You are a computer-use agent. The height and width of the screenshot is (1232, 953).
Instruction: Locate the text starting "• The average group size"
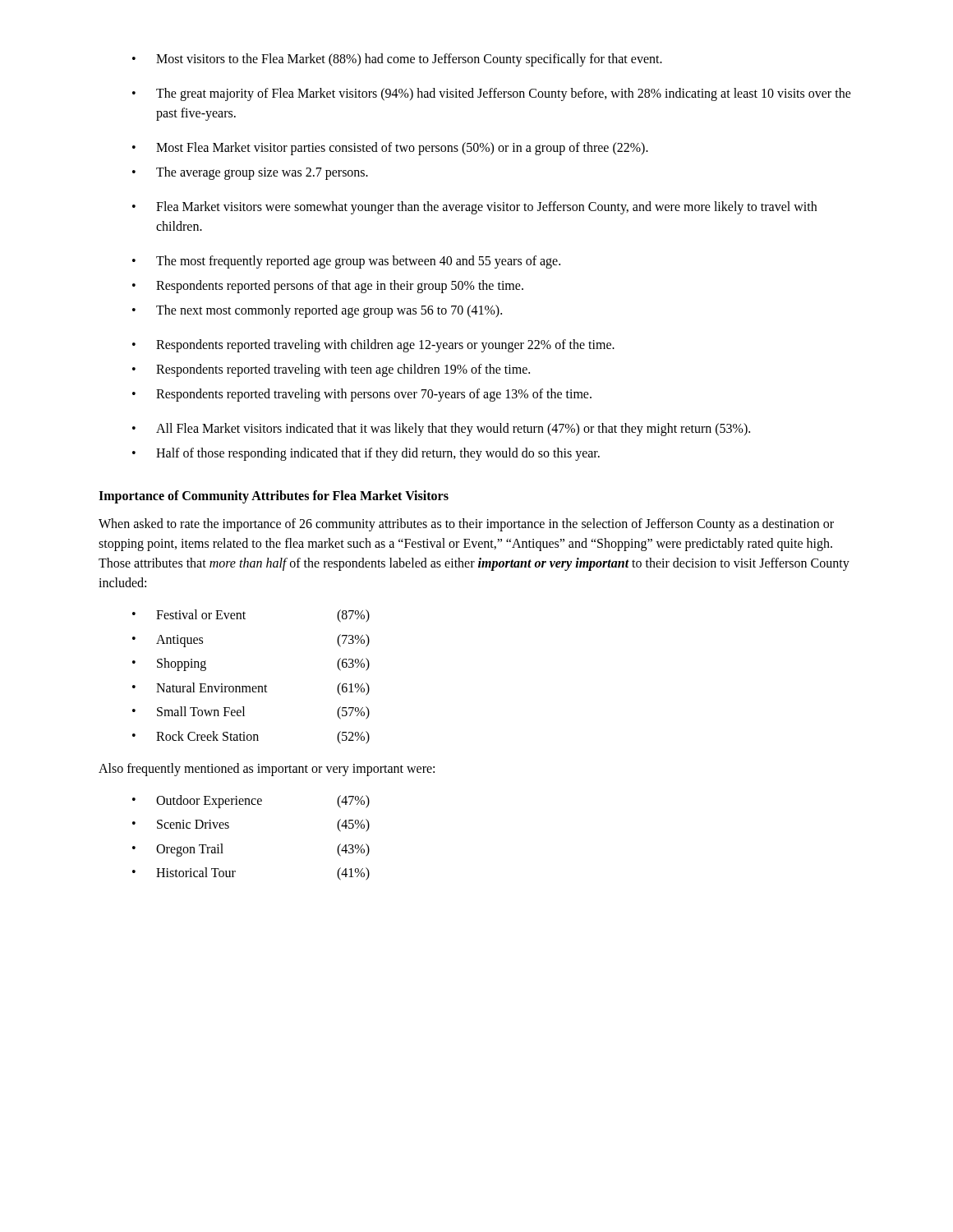click(x=250, y=173)
